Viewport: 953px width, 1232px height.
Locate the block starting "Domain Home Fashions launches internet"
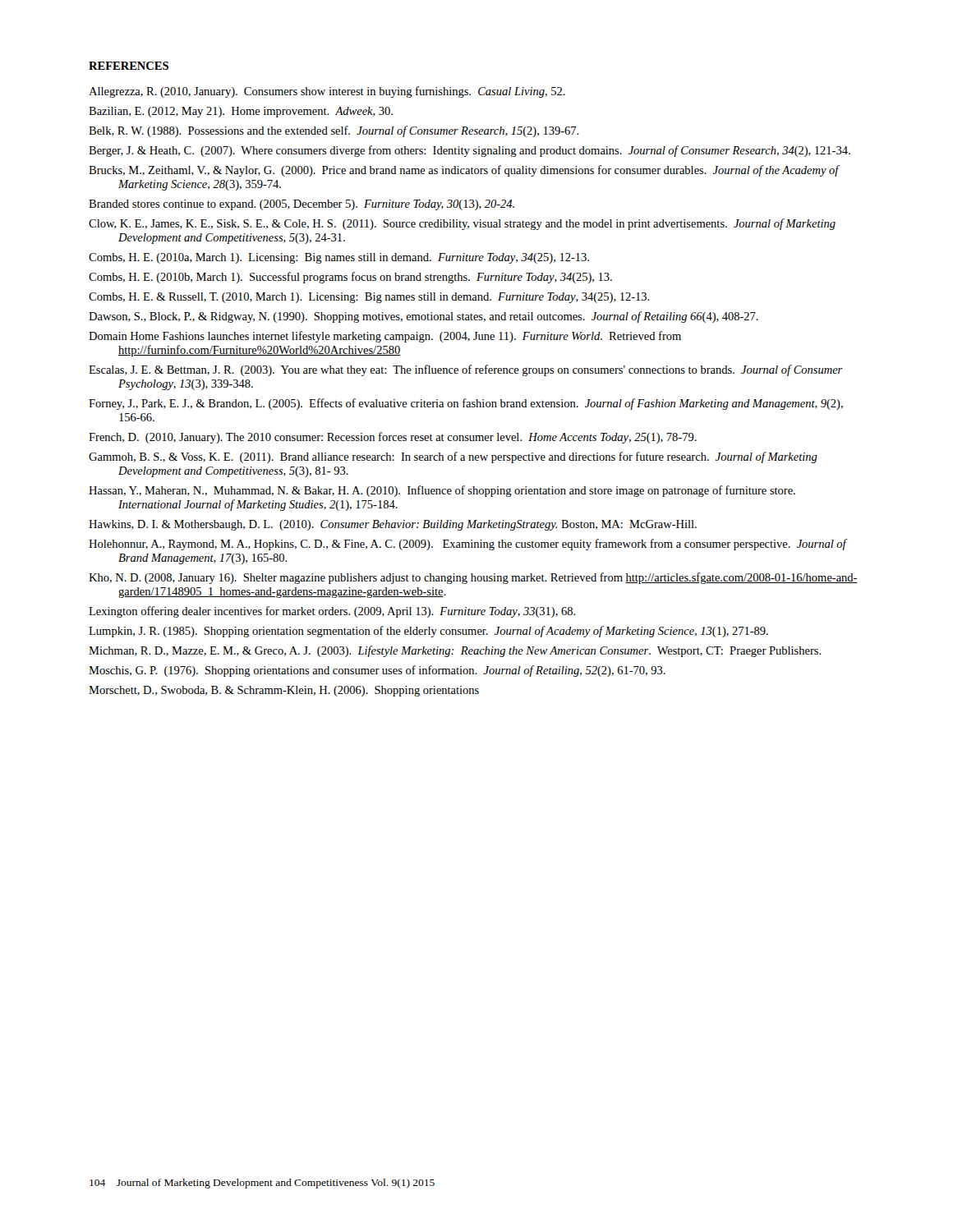click(x=385, y=343)
